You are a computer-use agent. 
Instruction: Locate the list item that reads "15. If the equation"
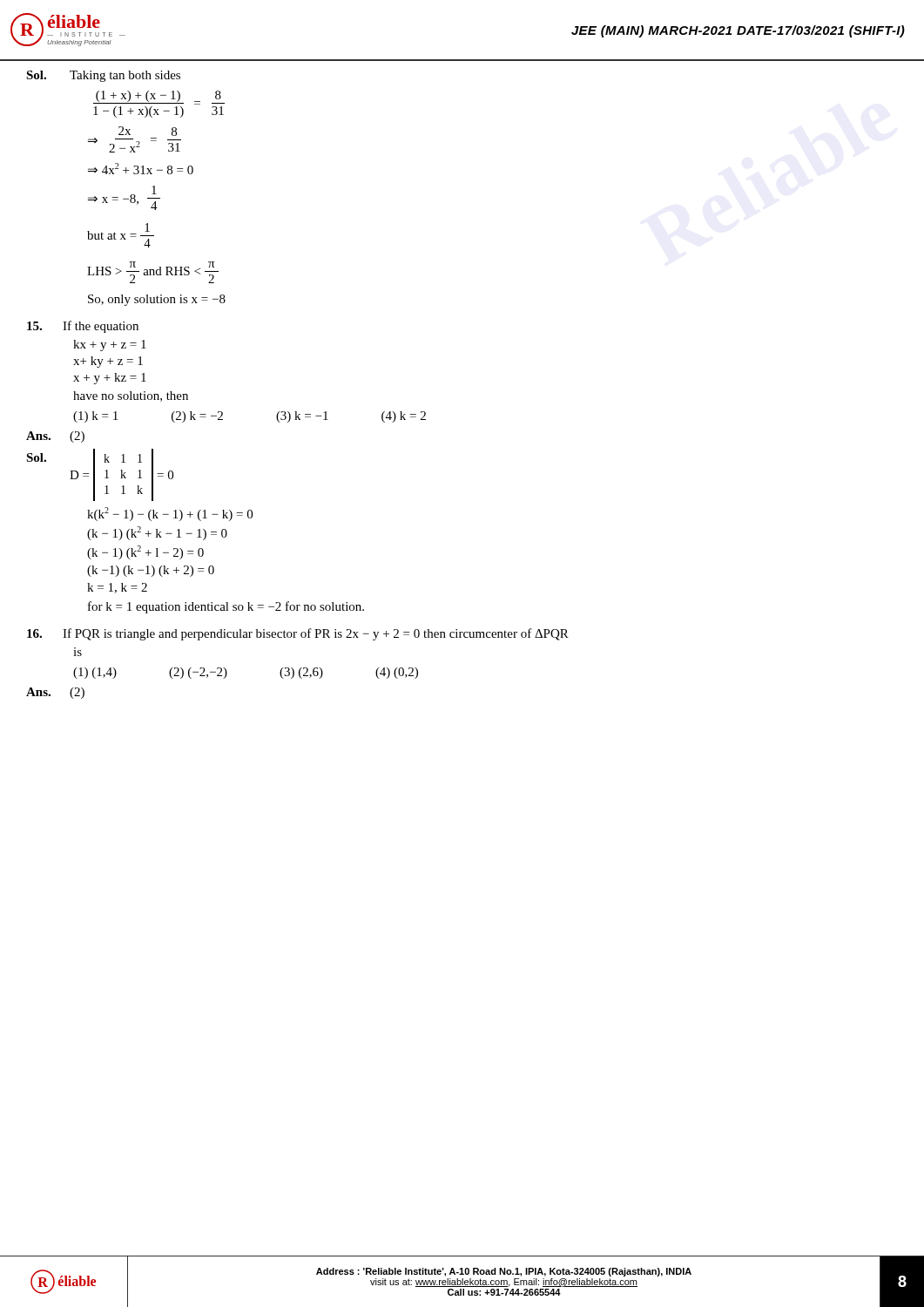point(83,326)
